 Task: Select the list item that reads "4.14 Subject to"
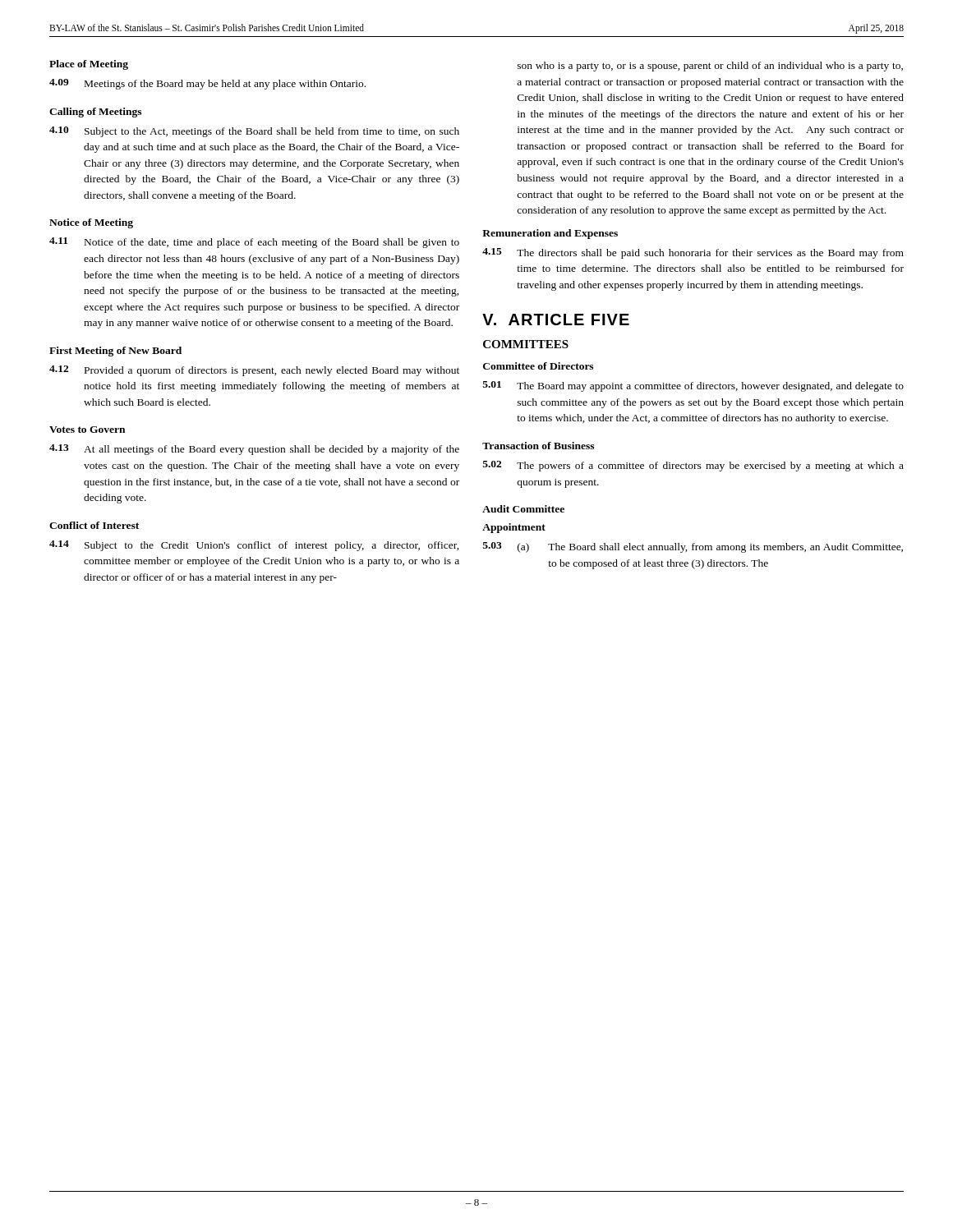point(254,561)
